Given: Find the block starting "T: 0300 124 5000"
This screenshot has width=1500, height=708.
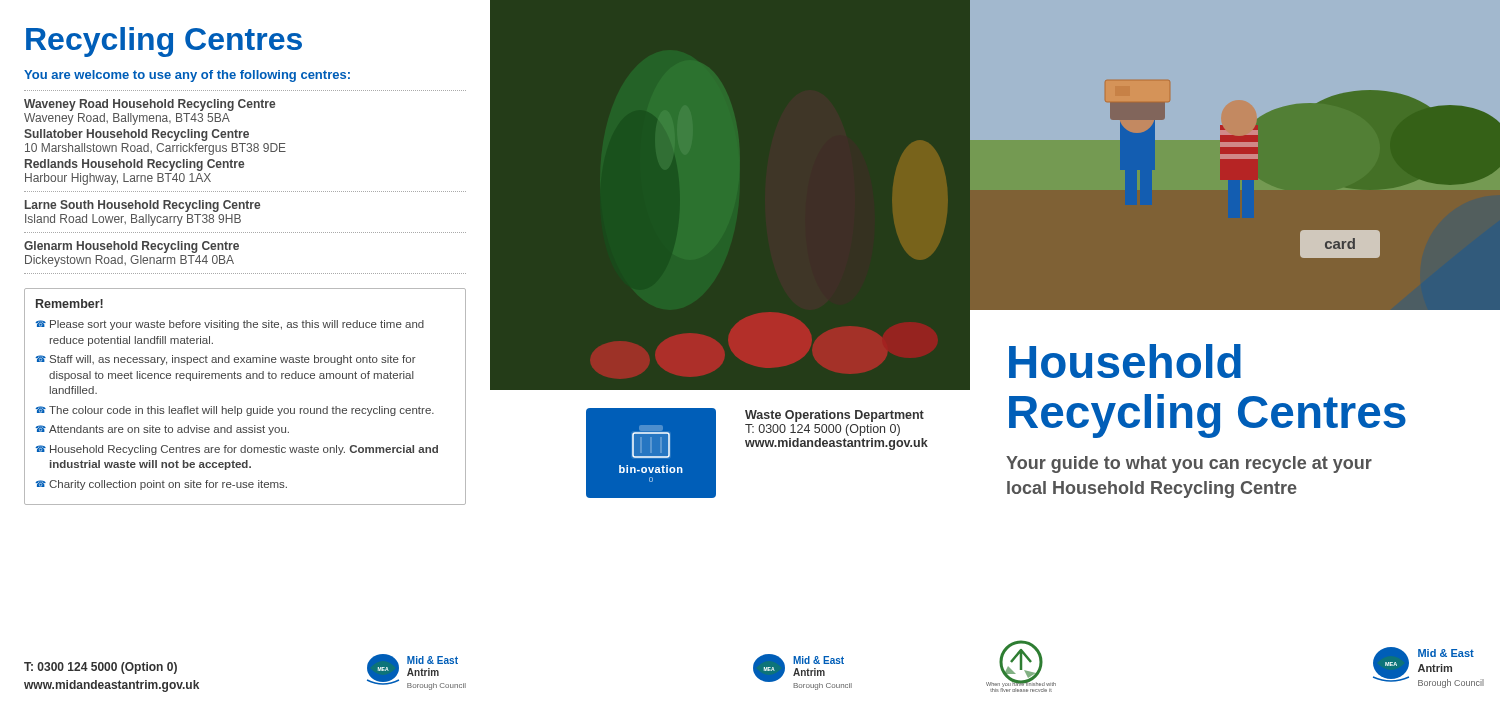Looking at the screenshot, I should coord(112,676).
